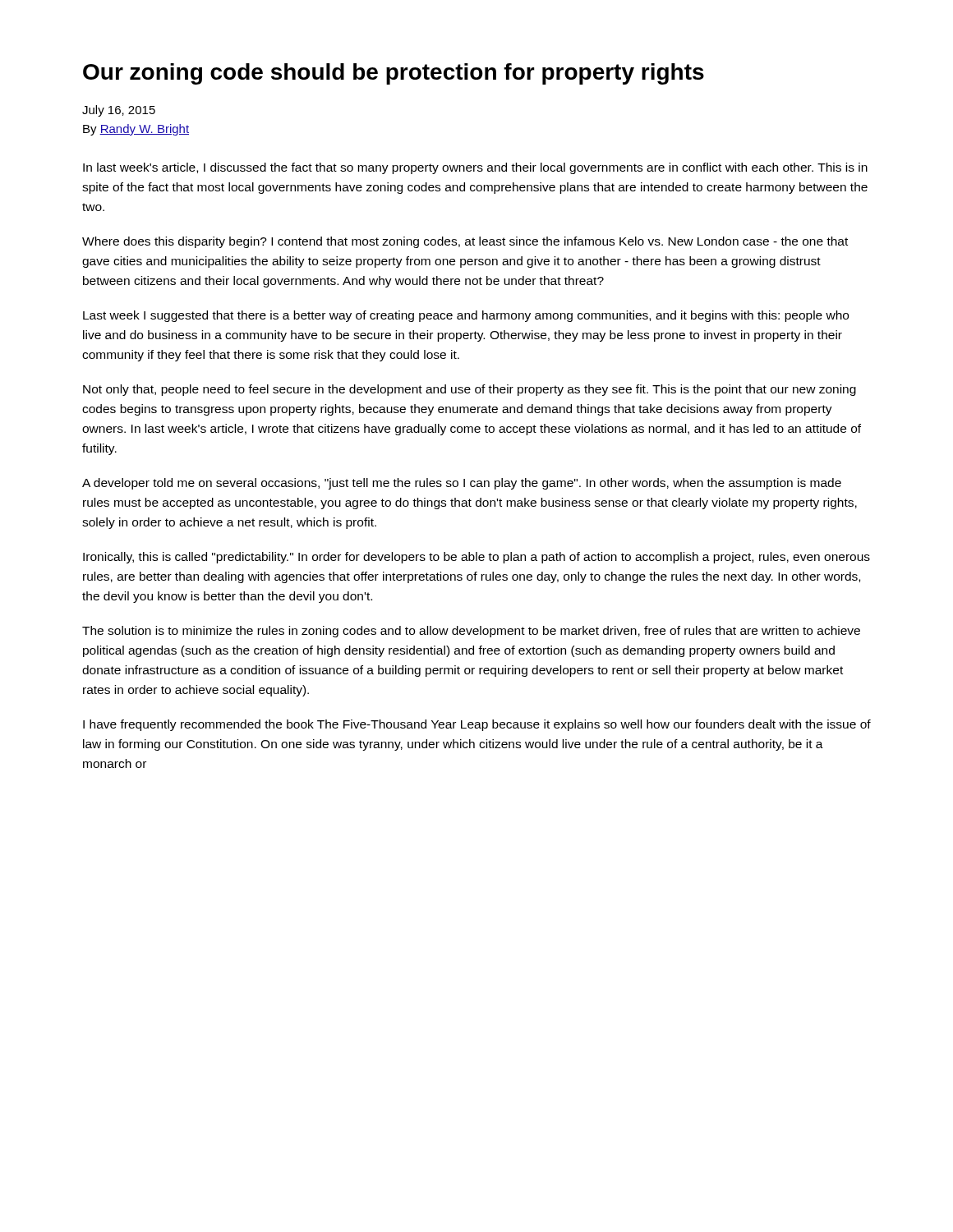Viewport: 953px width, 1232px height.
Task: Find the block on this page that starts "In last week's article, I discussed"
Action: pos(476,187)
